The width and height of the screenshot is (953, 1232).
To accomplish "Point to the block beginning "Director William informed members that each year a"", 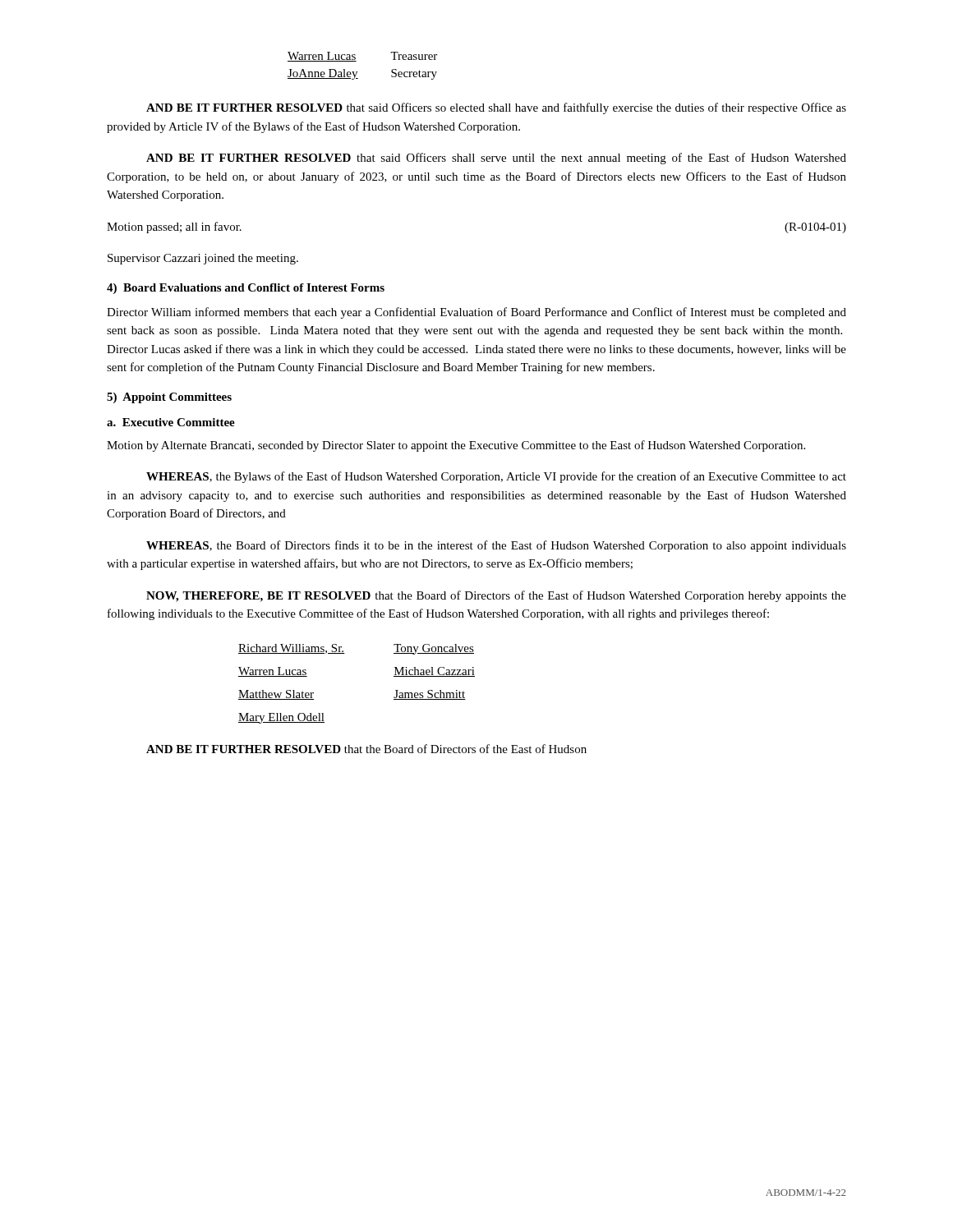I will pyautogui.click(x=476, y=339).
